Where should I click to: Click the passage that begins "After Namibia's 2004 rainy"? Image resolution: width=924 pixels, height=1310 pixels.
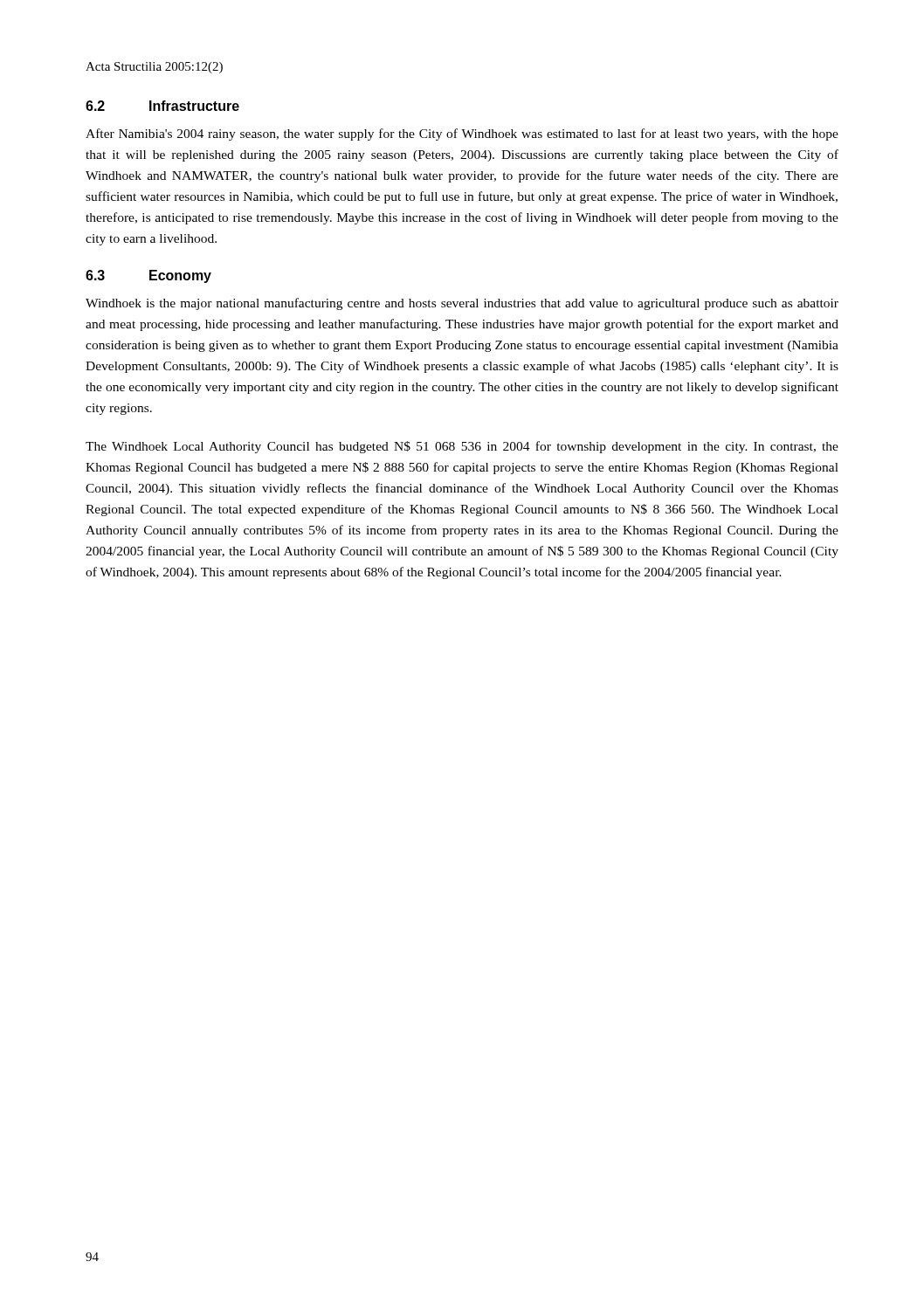462,186
